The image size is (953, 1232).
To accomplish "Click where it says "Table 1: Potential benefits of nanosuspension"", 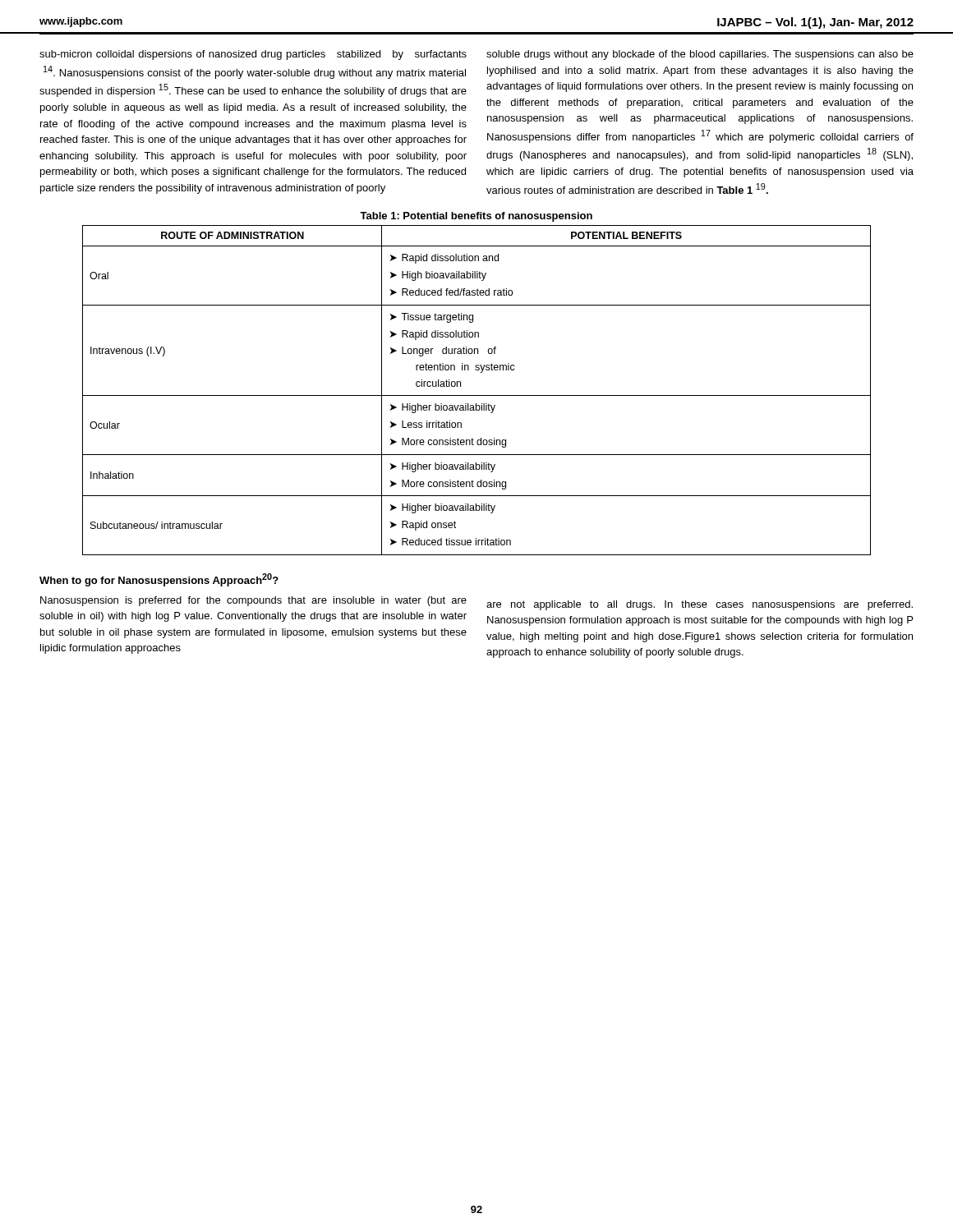I will tap(476, 216).
